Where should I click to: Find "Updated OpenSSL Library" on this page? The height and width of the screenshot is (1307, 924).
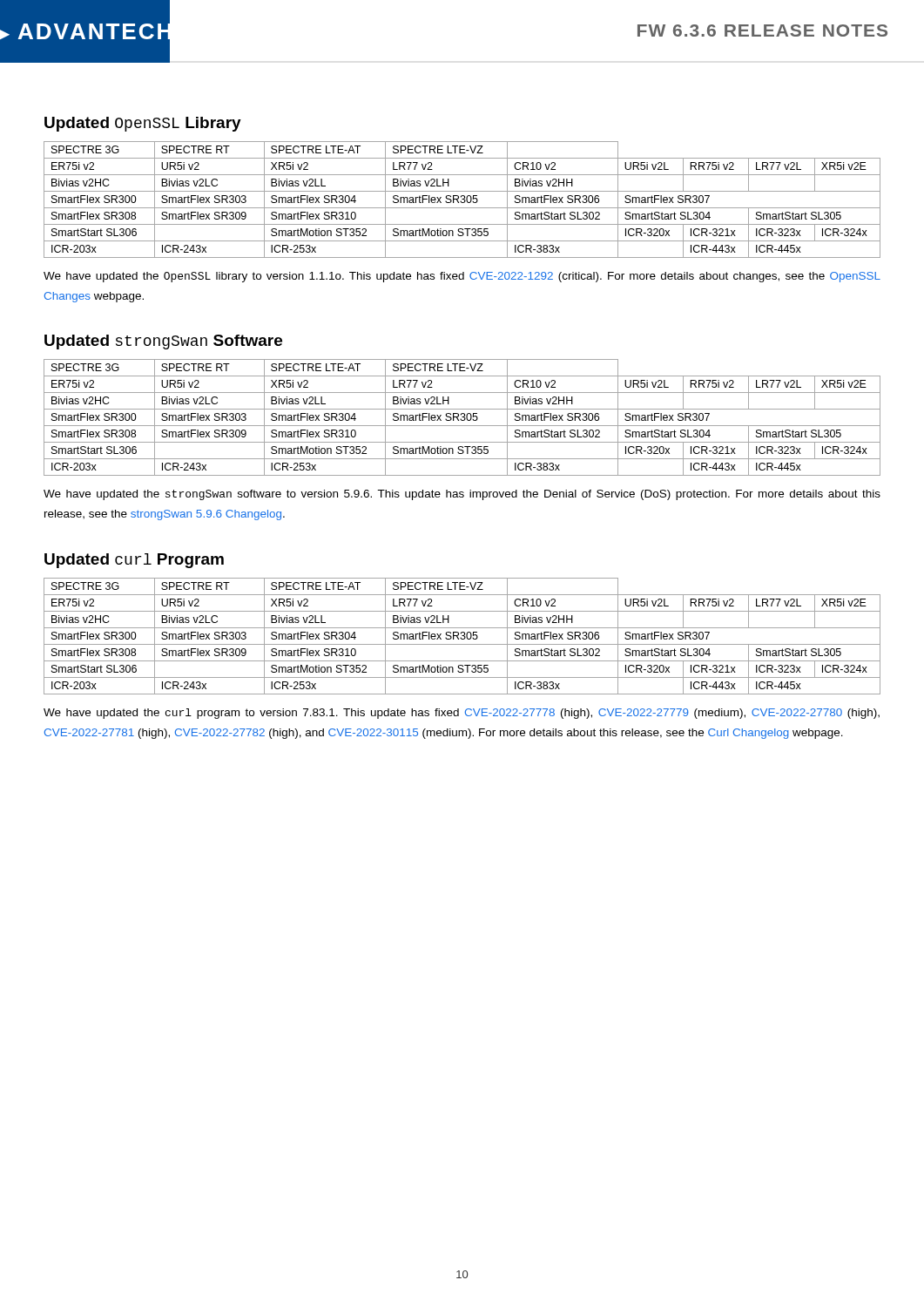point(142,123)
